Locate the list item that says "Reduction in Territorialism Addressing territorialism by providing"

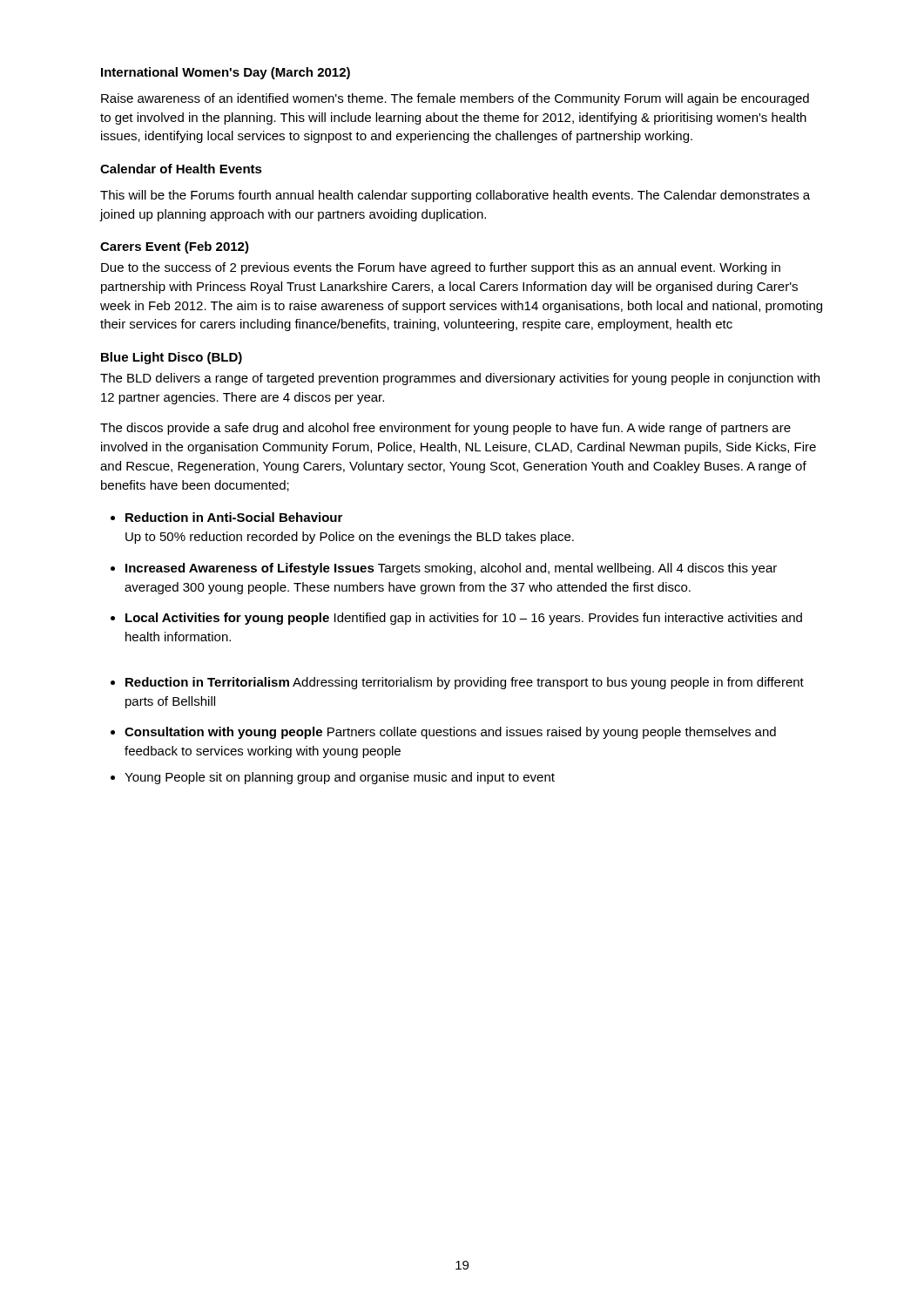pos(464,691)
